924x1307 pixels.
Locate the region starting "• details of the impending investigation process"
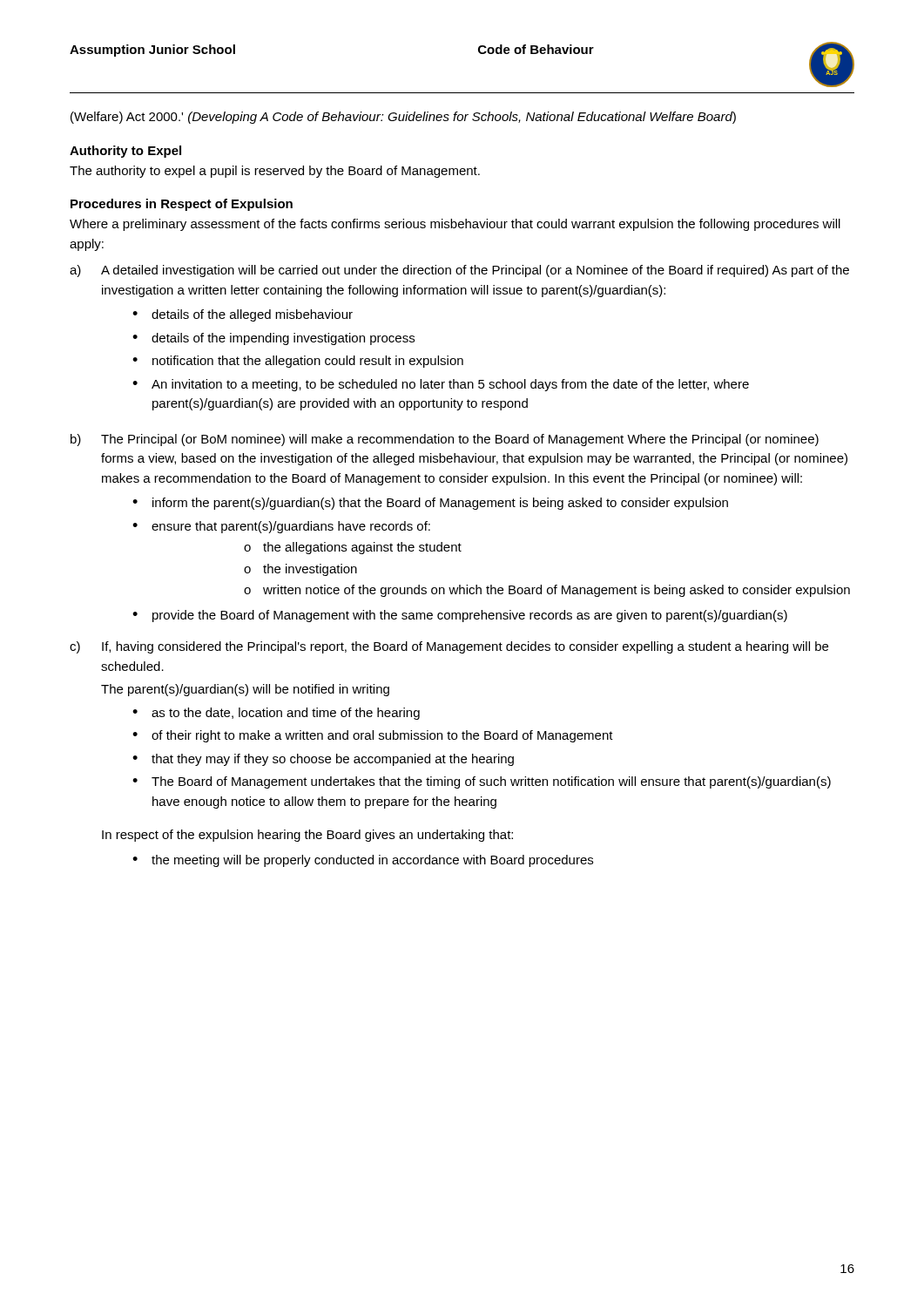click(274, 338)
